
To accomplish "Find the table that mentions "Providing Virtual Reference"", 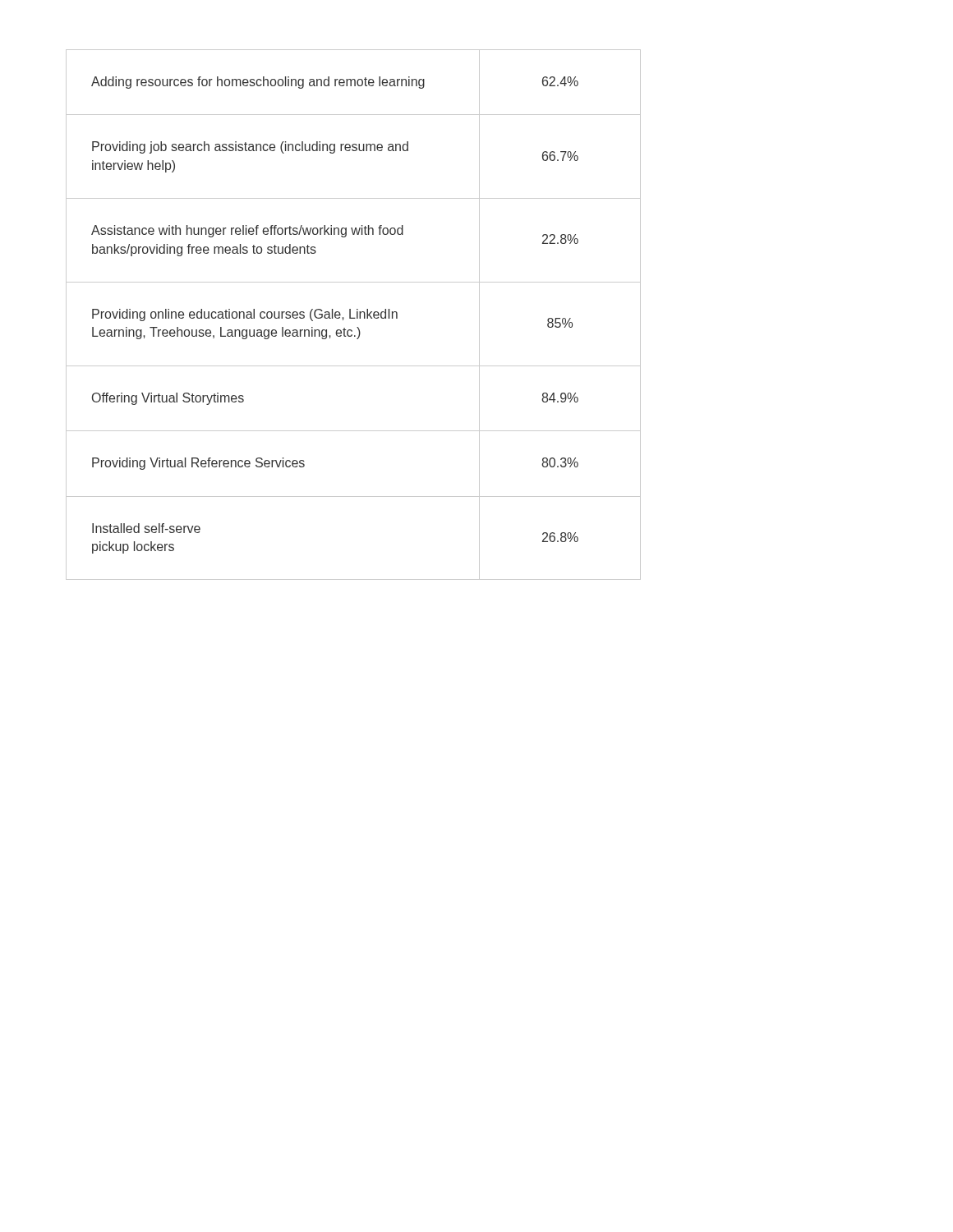I will click(x=353, y=315).
